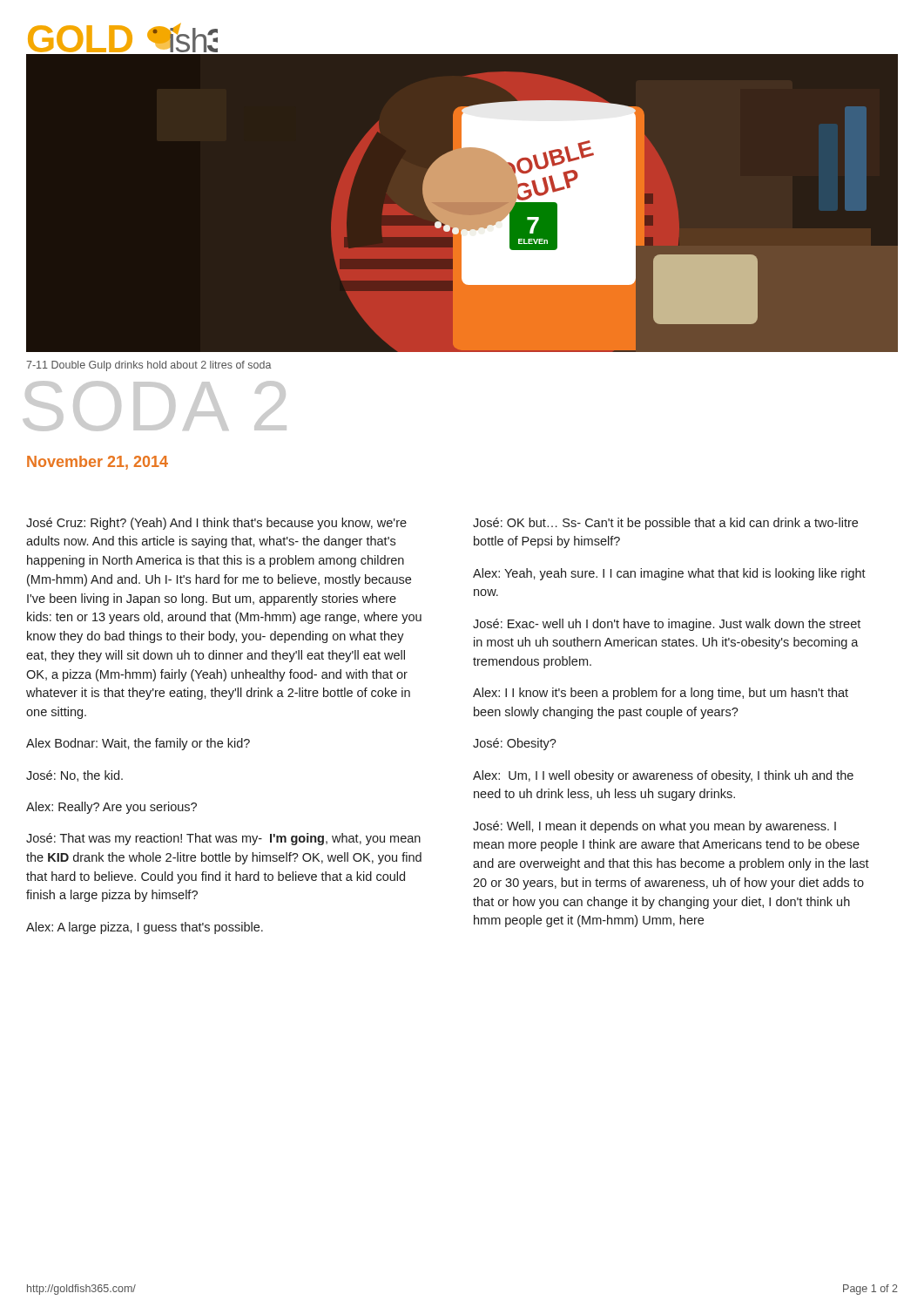924x1307 pixels.
Task: Select the element starting "José: Obesity?"
Action: [x=515, y=744]
